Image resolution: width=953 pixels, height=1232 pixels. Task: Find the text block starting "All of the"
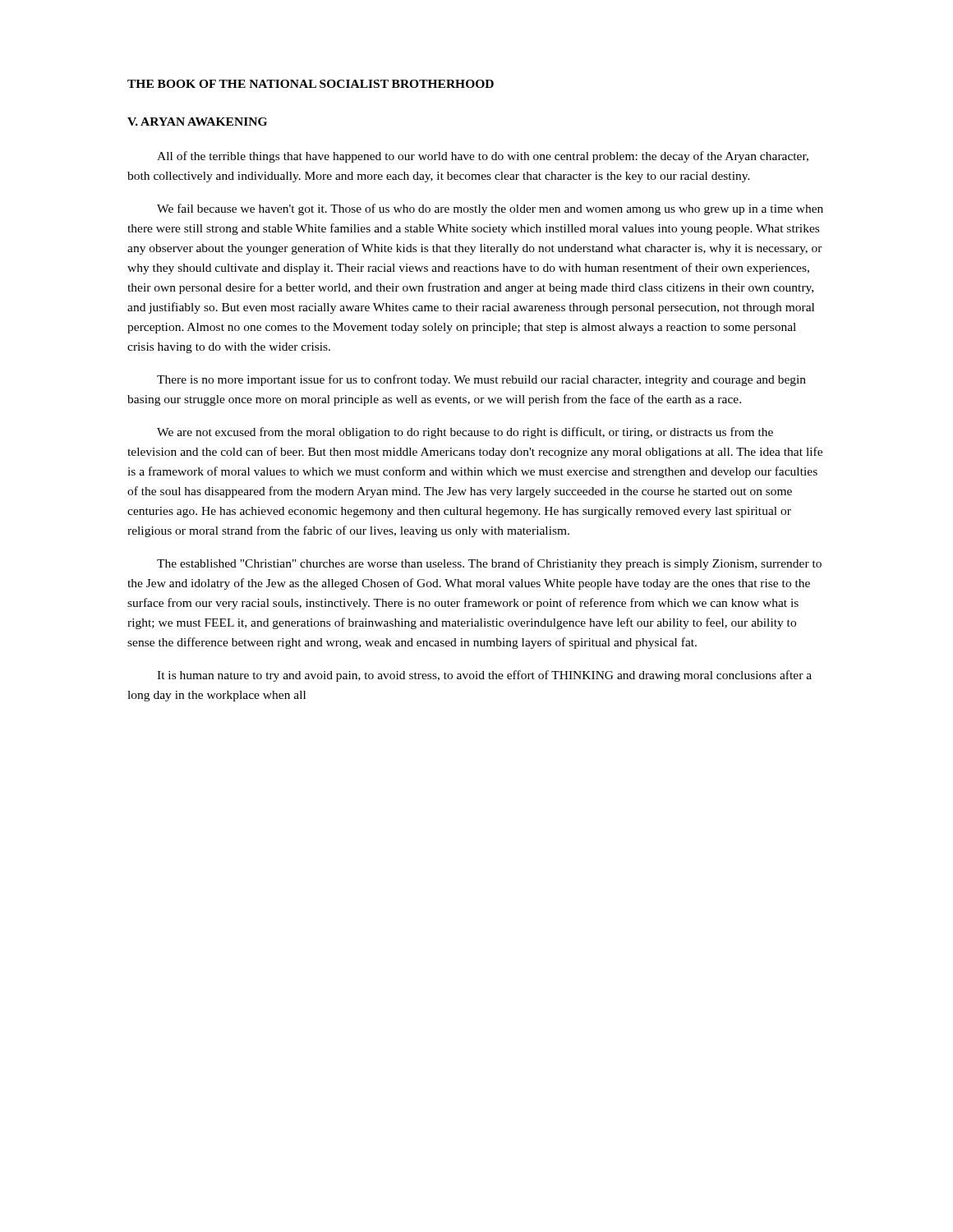(x=476, y=166)
